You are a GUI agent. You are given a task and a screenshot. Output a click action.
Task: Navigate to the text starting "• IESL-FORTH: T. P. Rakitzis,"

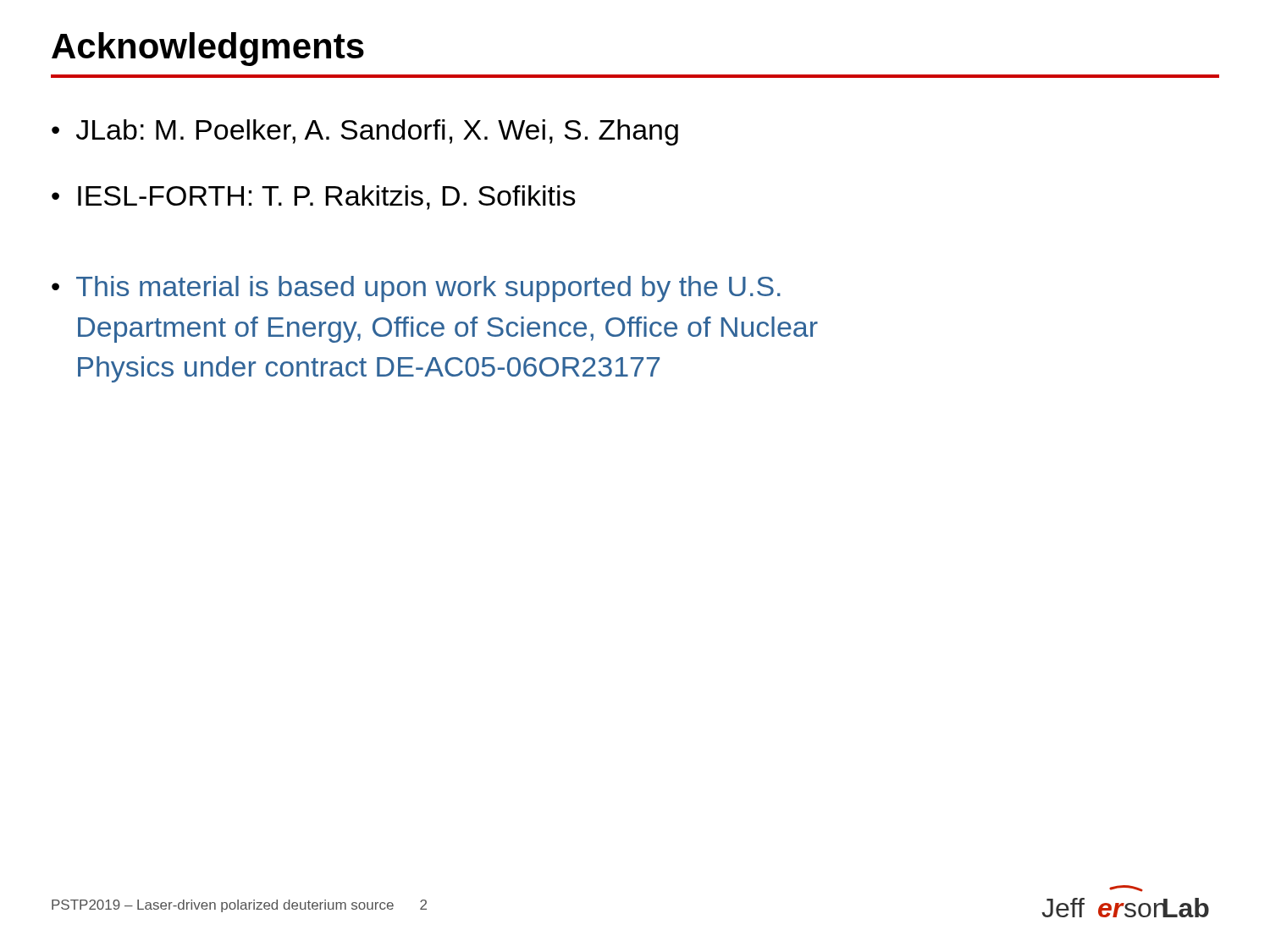pyautogui.click(x=313, y=196)
